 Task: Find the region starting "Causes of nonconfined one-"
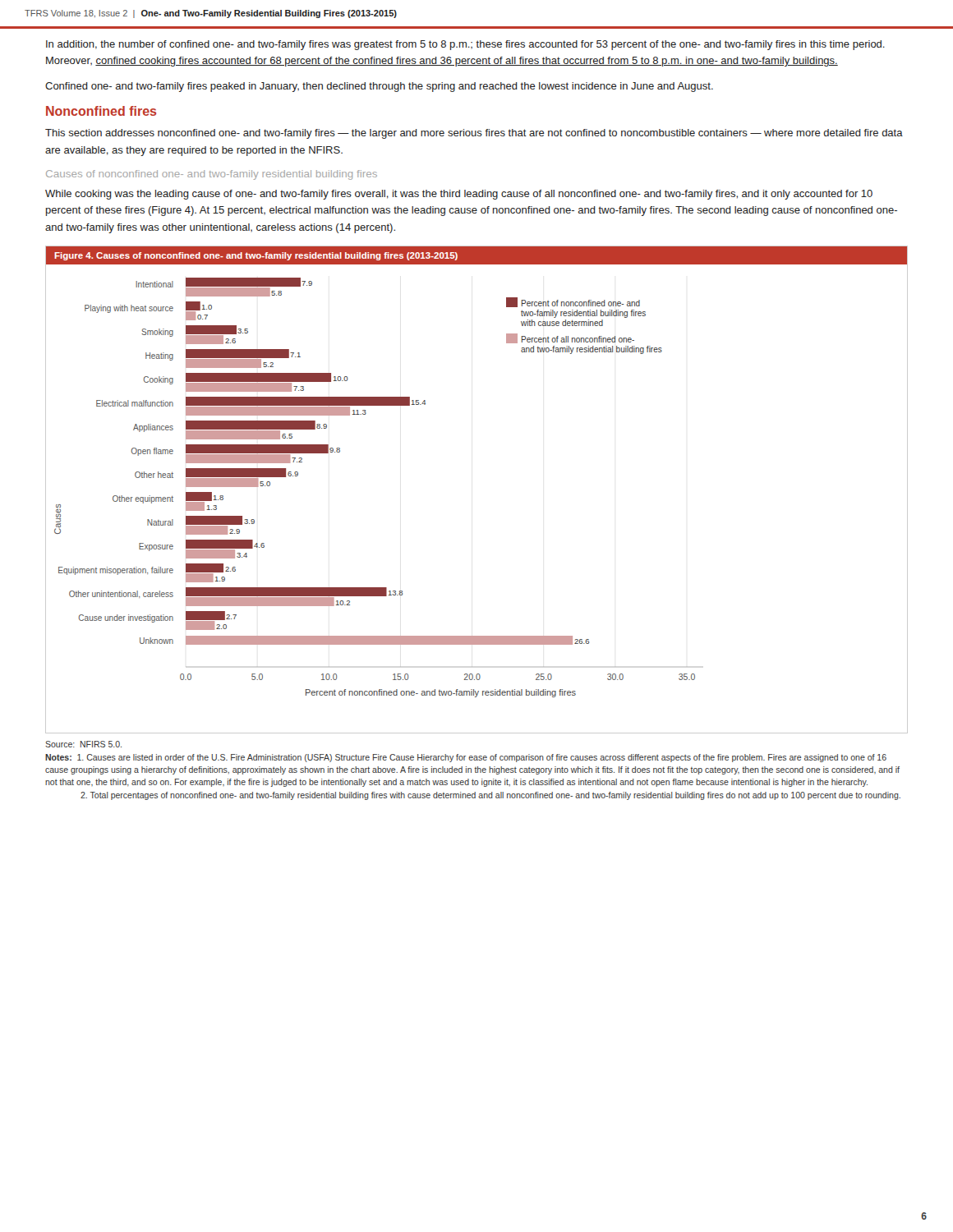tap(211, 174)
